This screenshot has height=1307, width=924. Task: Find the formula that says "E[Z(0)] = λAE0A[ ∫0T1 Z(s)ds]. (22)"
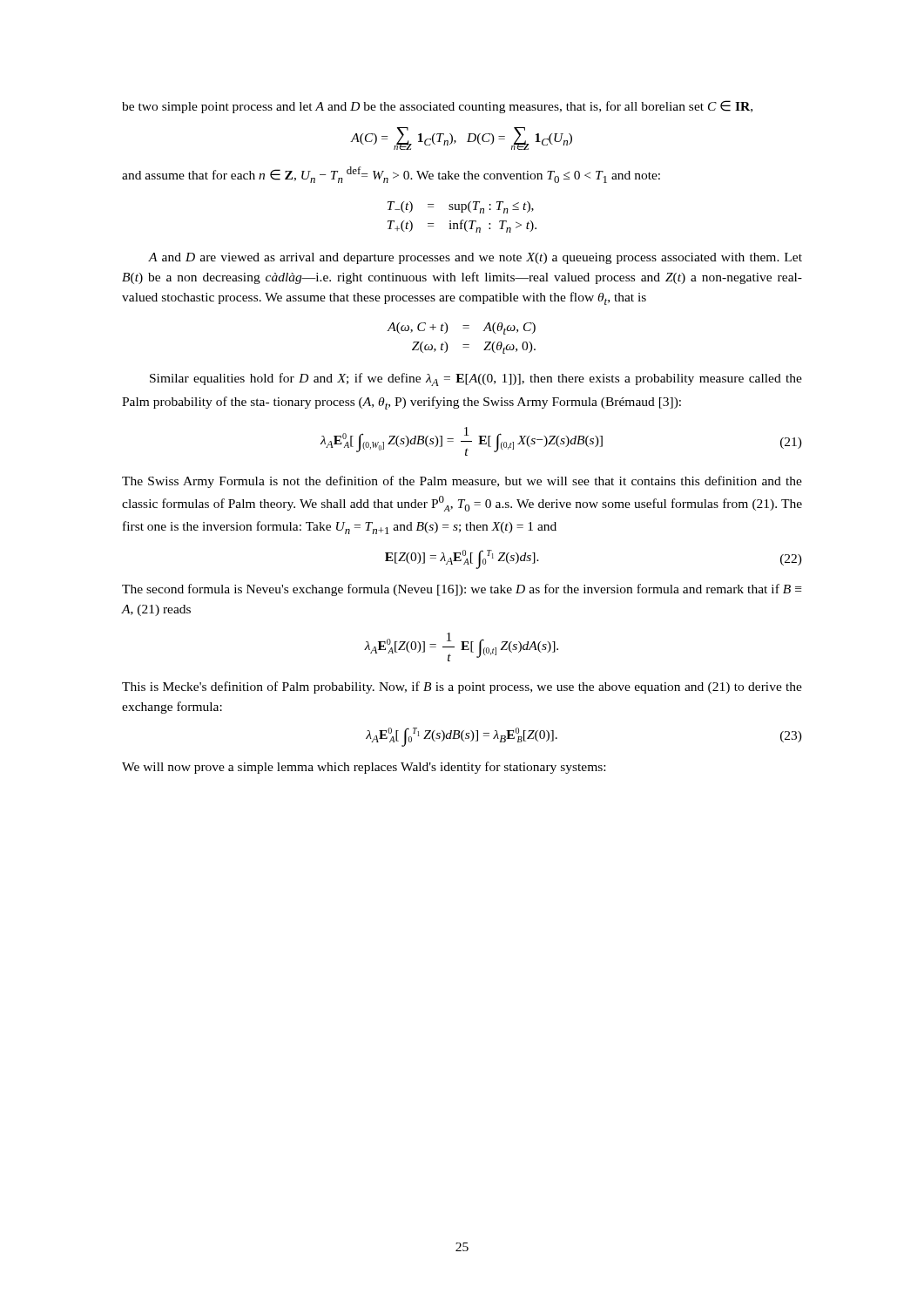pos(466,559)
